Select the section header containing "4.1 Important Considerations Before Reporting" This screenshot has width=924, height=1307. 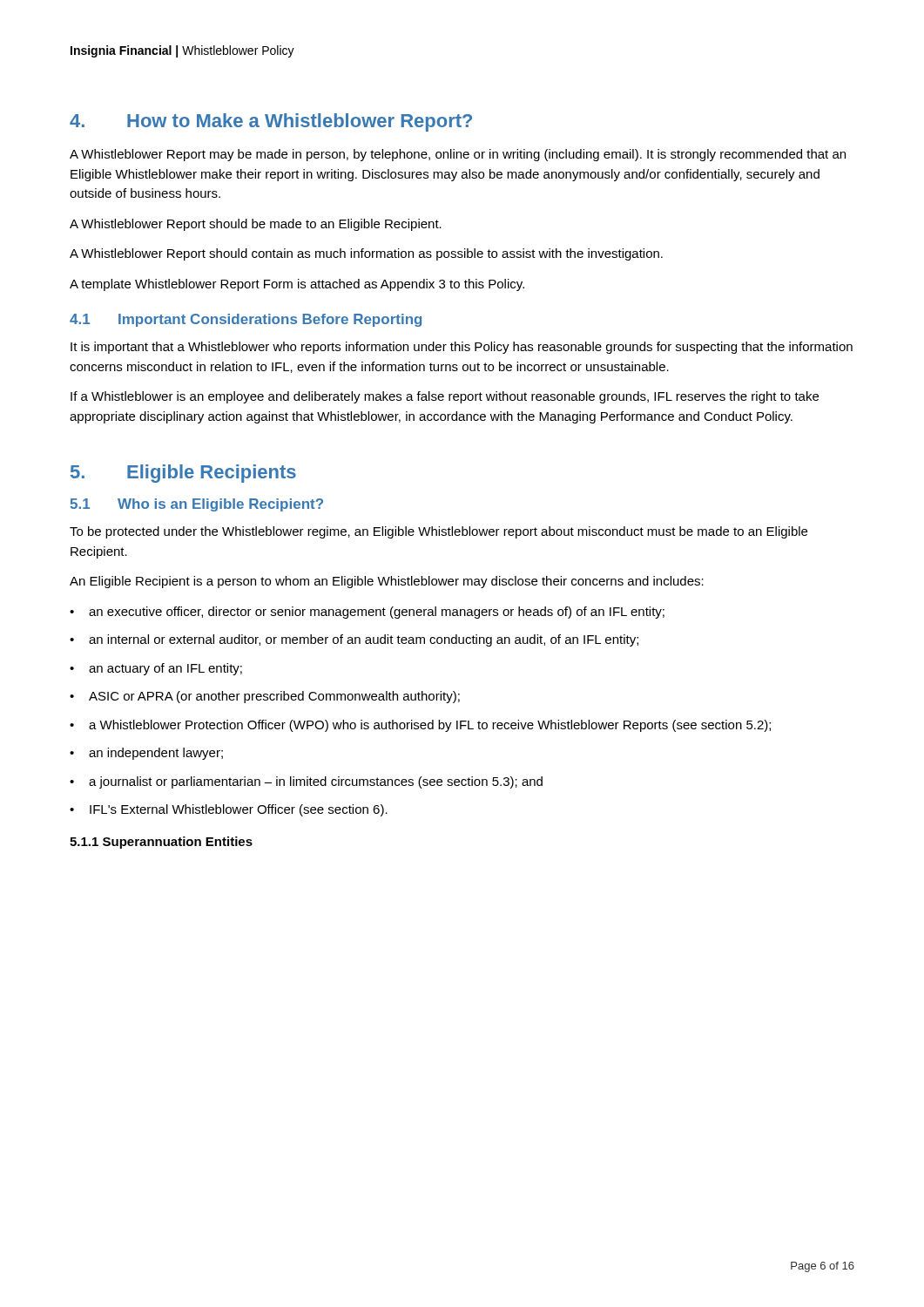click(246, 320)
